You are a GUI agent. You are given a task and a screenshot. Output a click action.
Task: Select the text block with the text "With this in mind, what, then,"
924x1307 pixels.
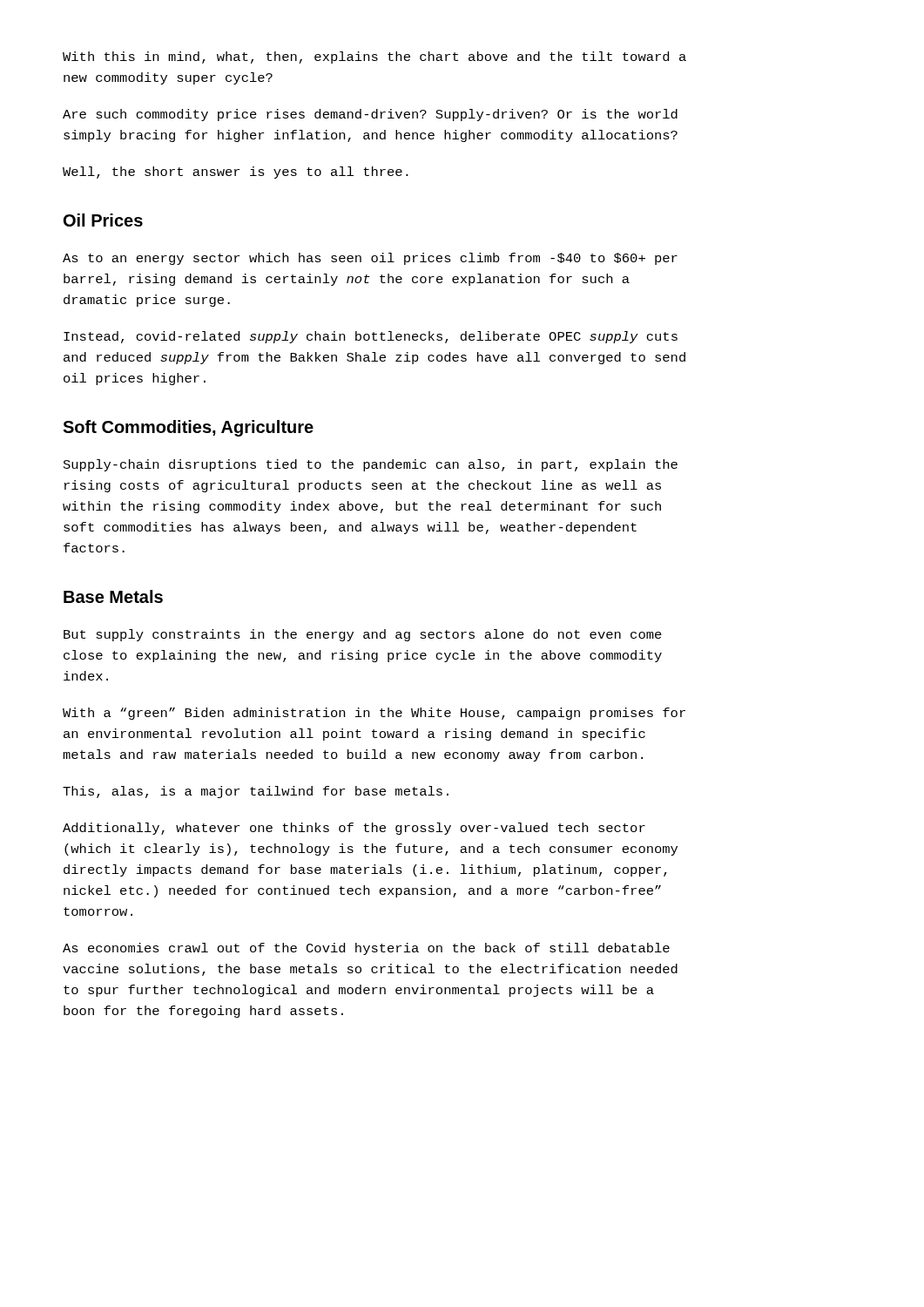pyautogui.click(x=375, y=68)
